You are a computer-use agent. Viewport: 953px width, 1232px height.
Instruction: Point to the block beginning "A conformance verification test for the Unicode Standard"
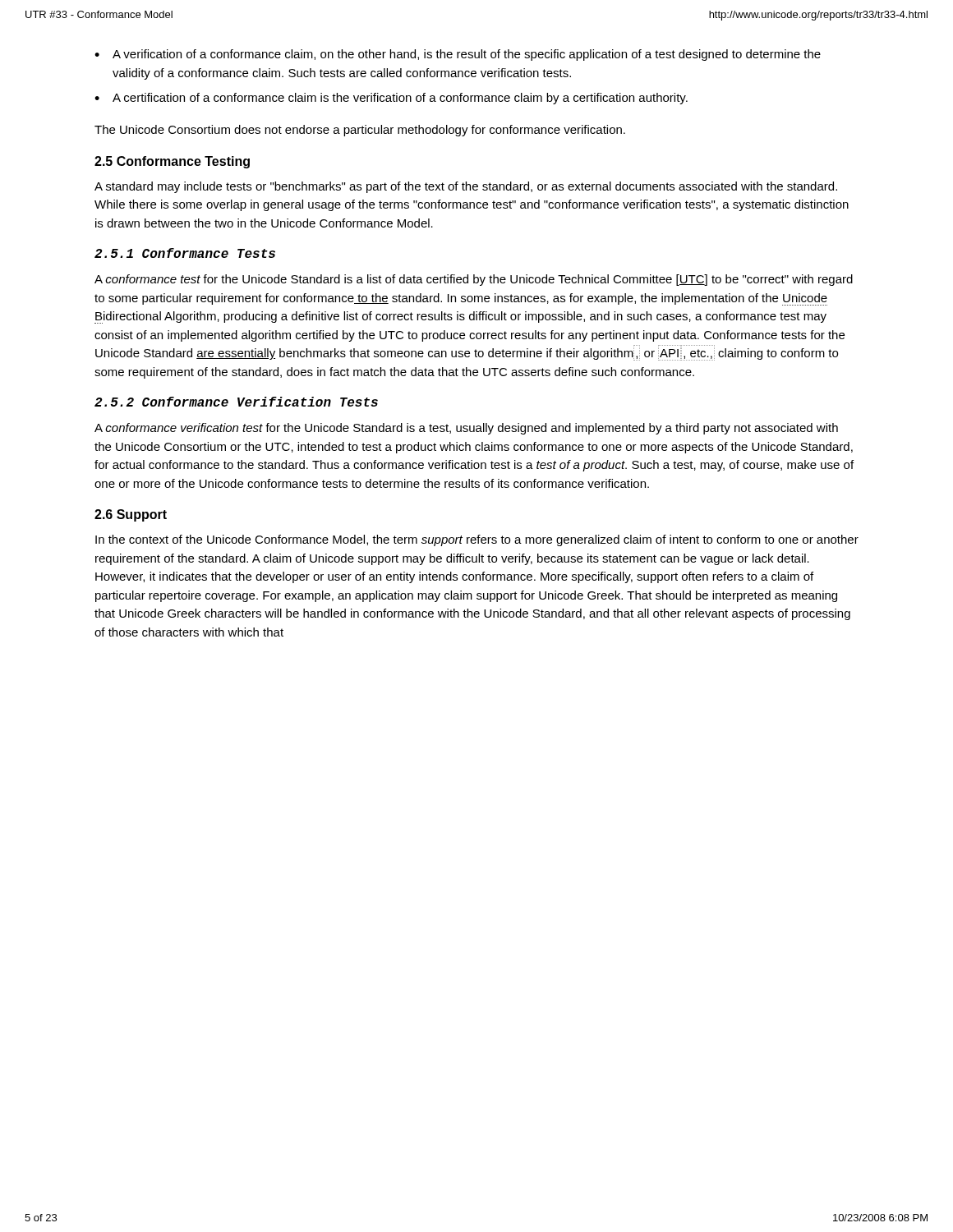point(474,455)
